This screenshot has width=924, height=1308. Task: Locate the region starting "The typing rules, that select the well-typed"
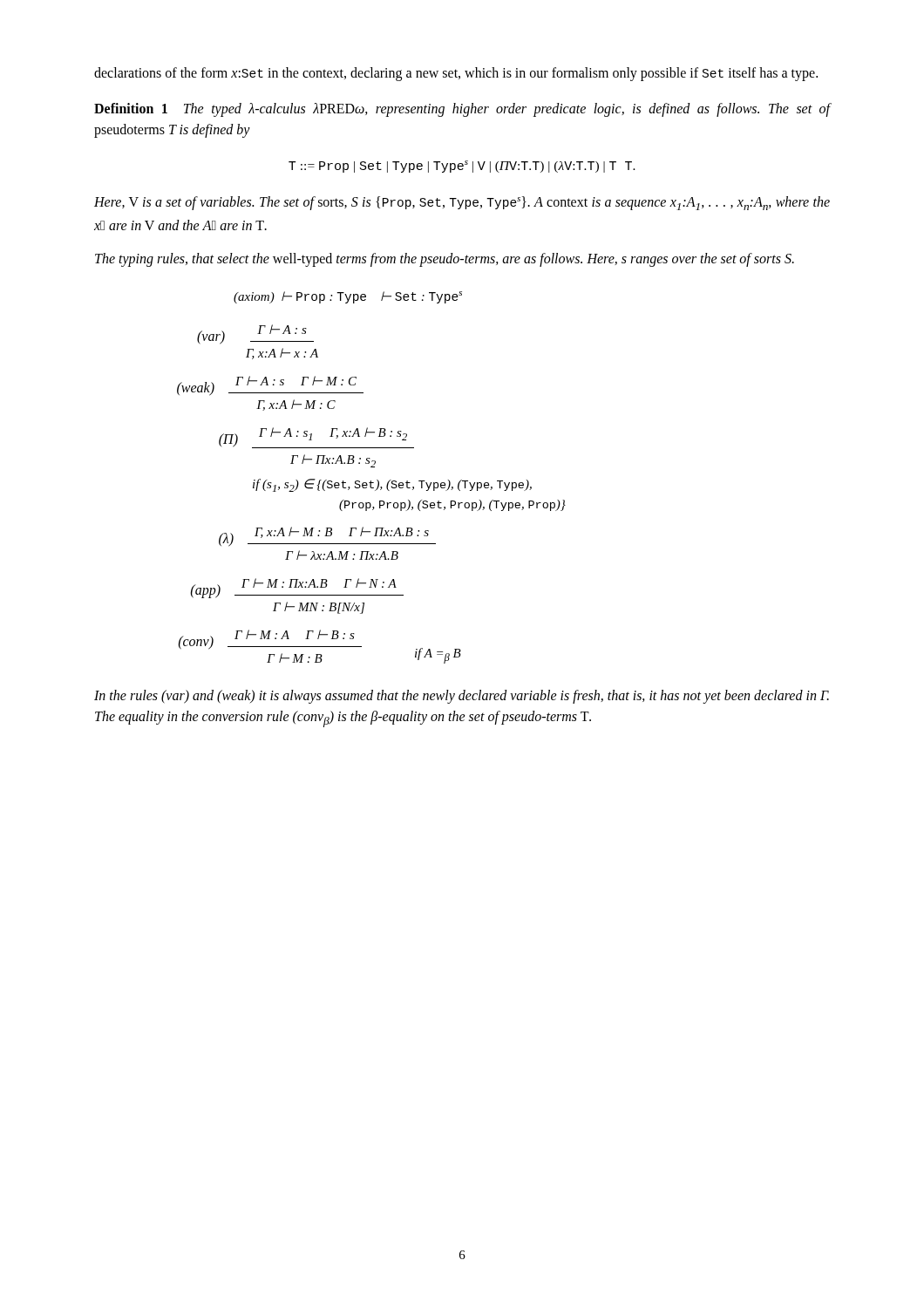445,259
